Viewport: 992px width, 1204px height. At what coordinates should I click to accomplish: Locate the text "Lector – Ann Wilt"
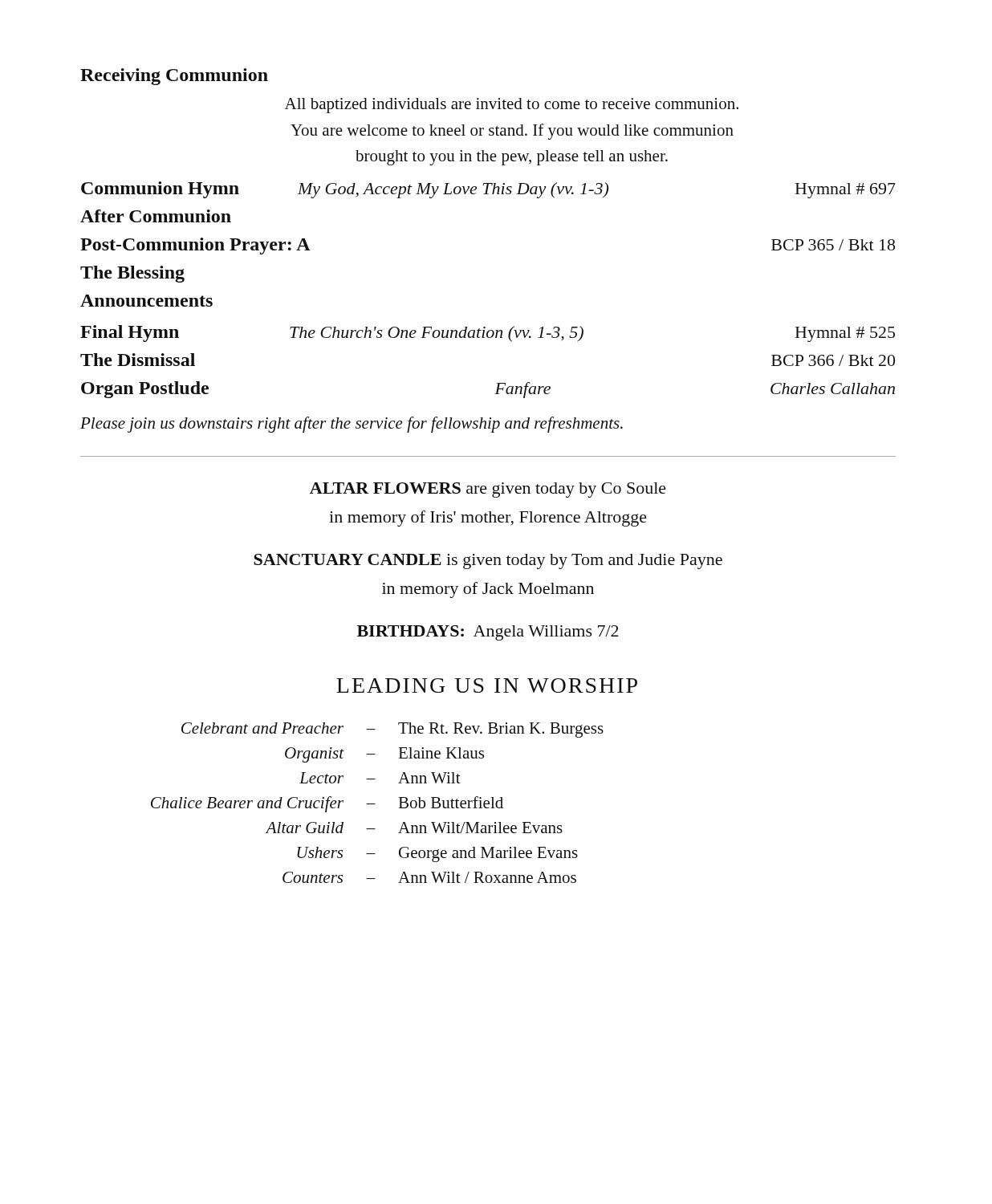tap(320, 777)
